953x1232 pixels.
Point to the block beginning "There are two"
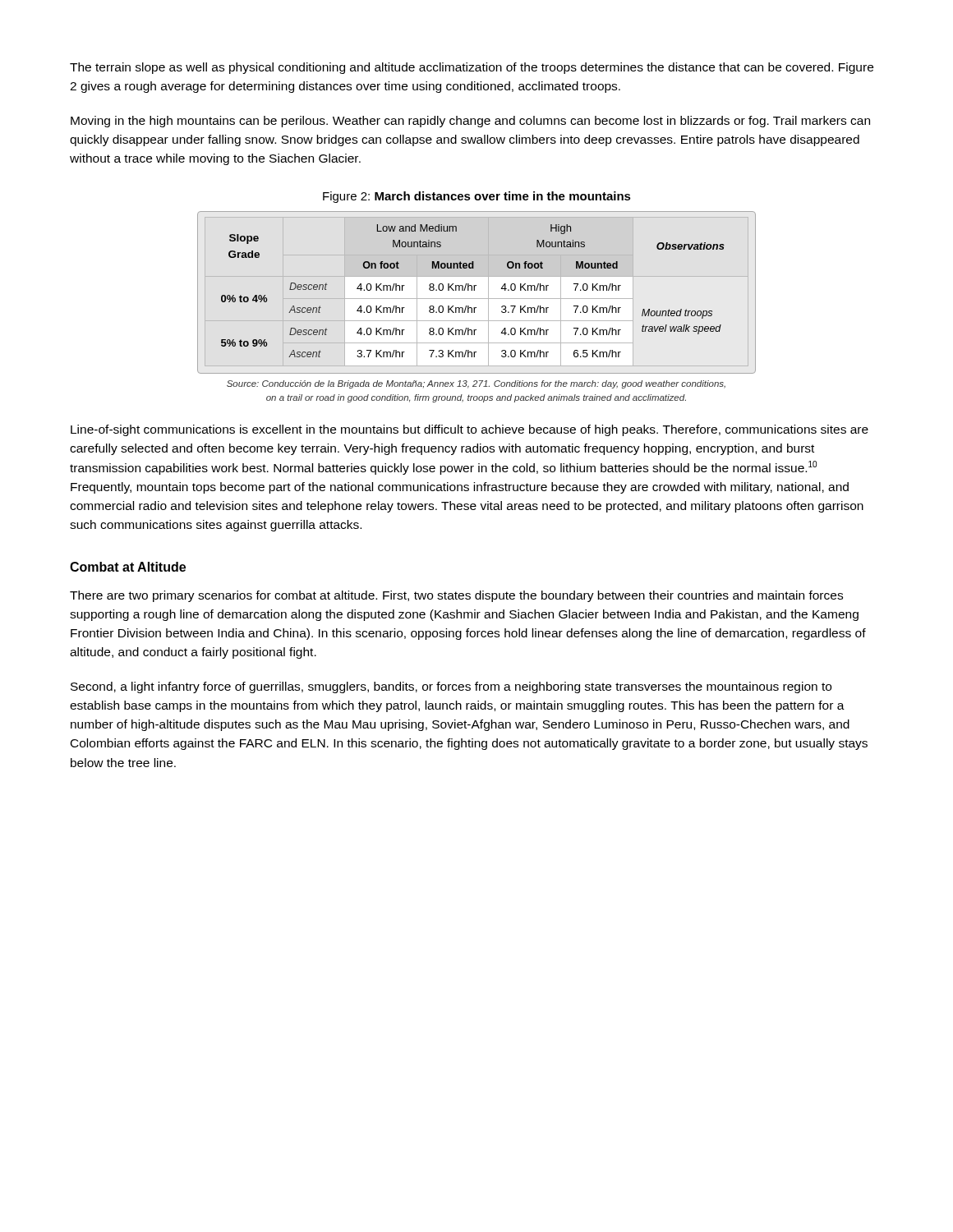coord(468,623)
